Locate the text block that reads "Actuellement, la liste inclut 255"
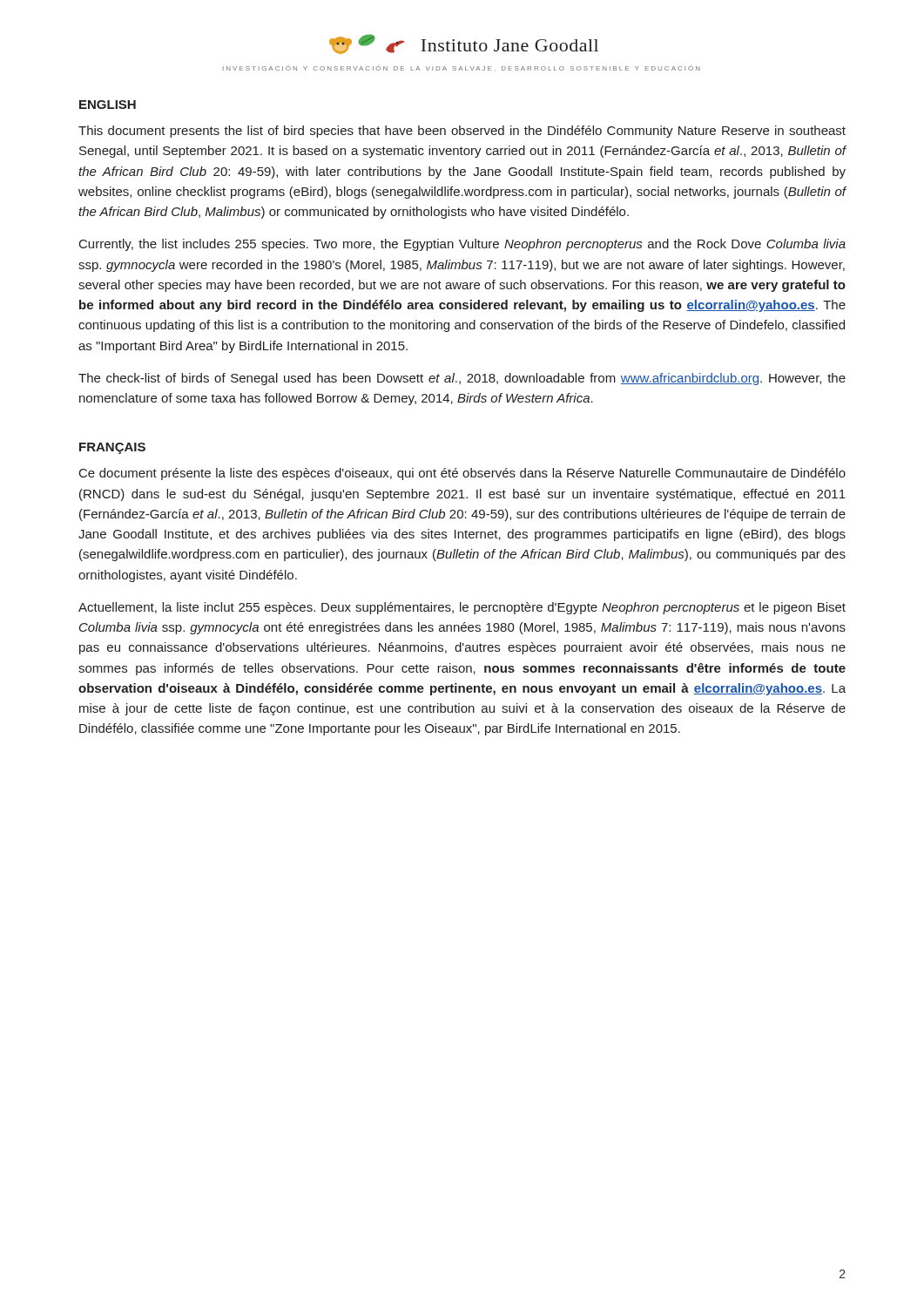Screen dimensions: 1307x924 pyautogui.click(x=462, y=667)
